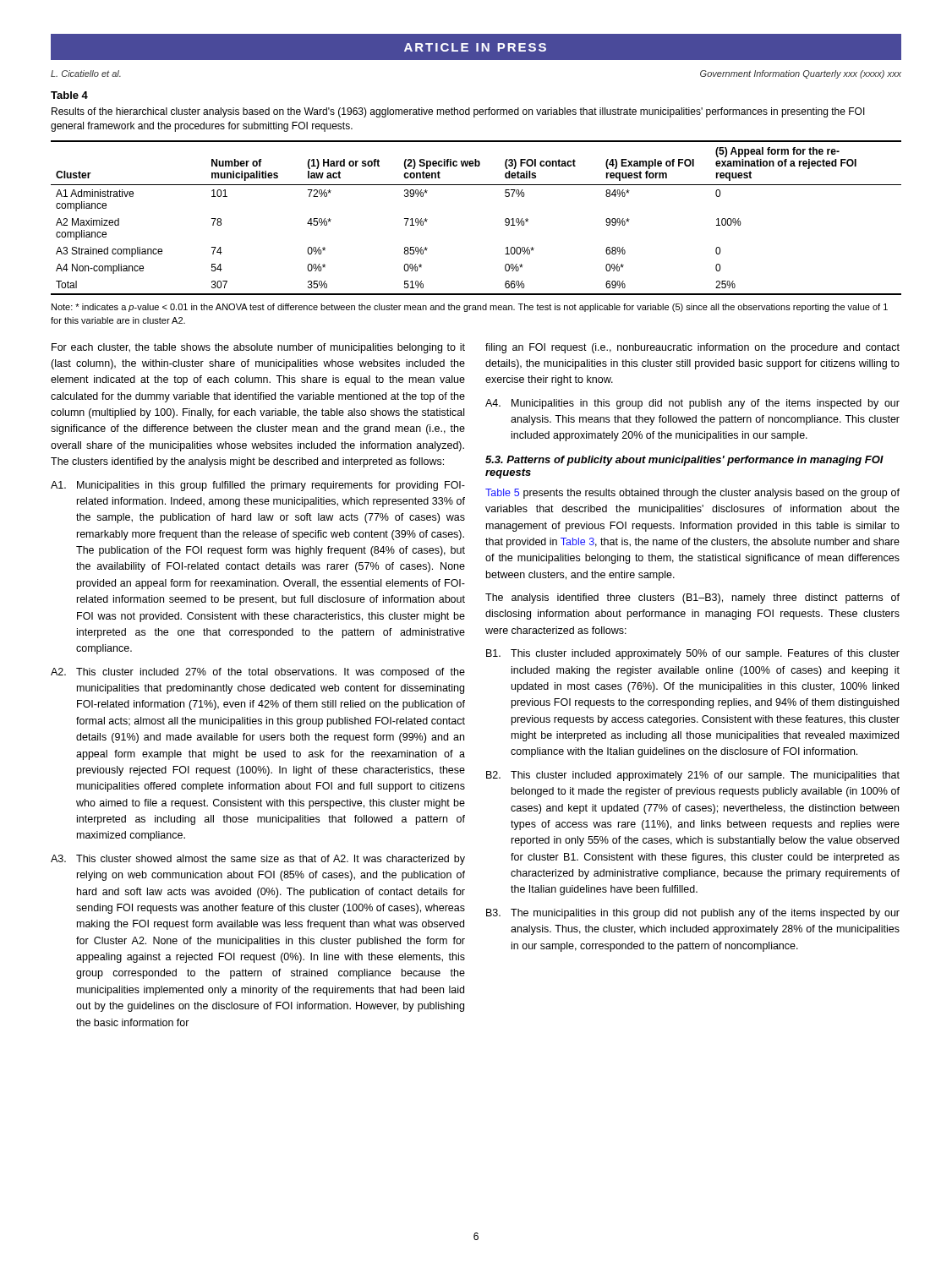Point to the passage starting "Table 4"

(69, 95)
